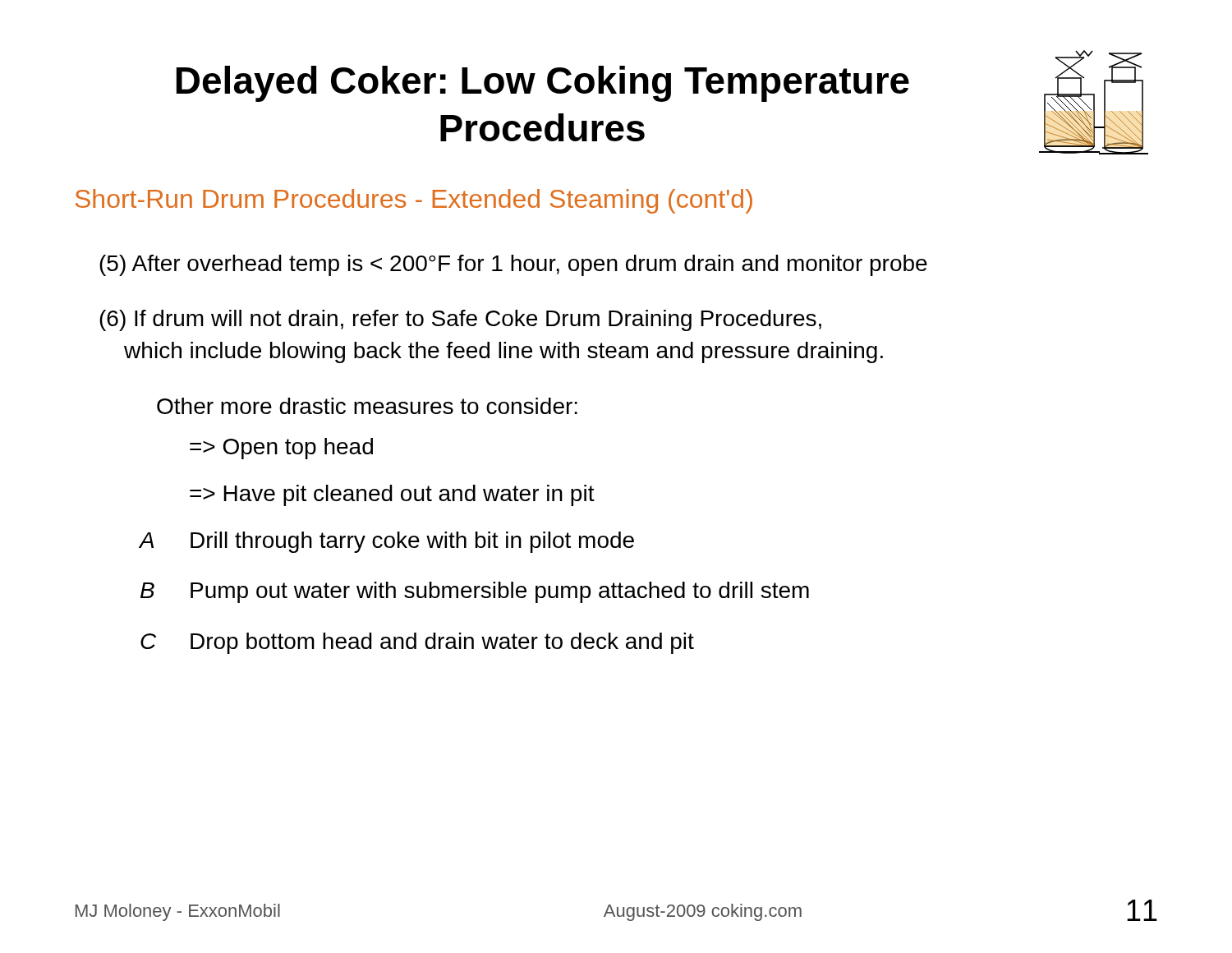This screenshot has width=1232, height=953.
Task: Find "=> Open top head" on this page
Action: pos(282,446)
